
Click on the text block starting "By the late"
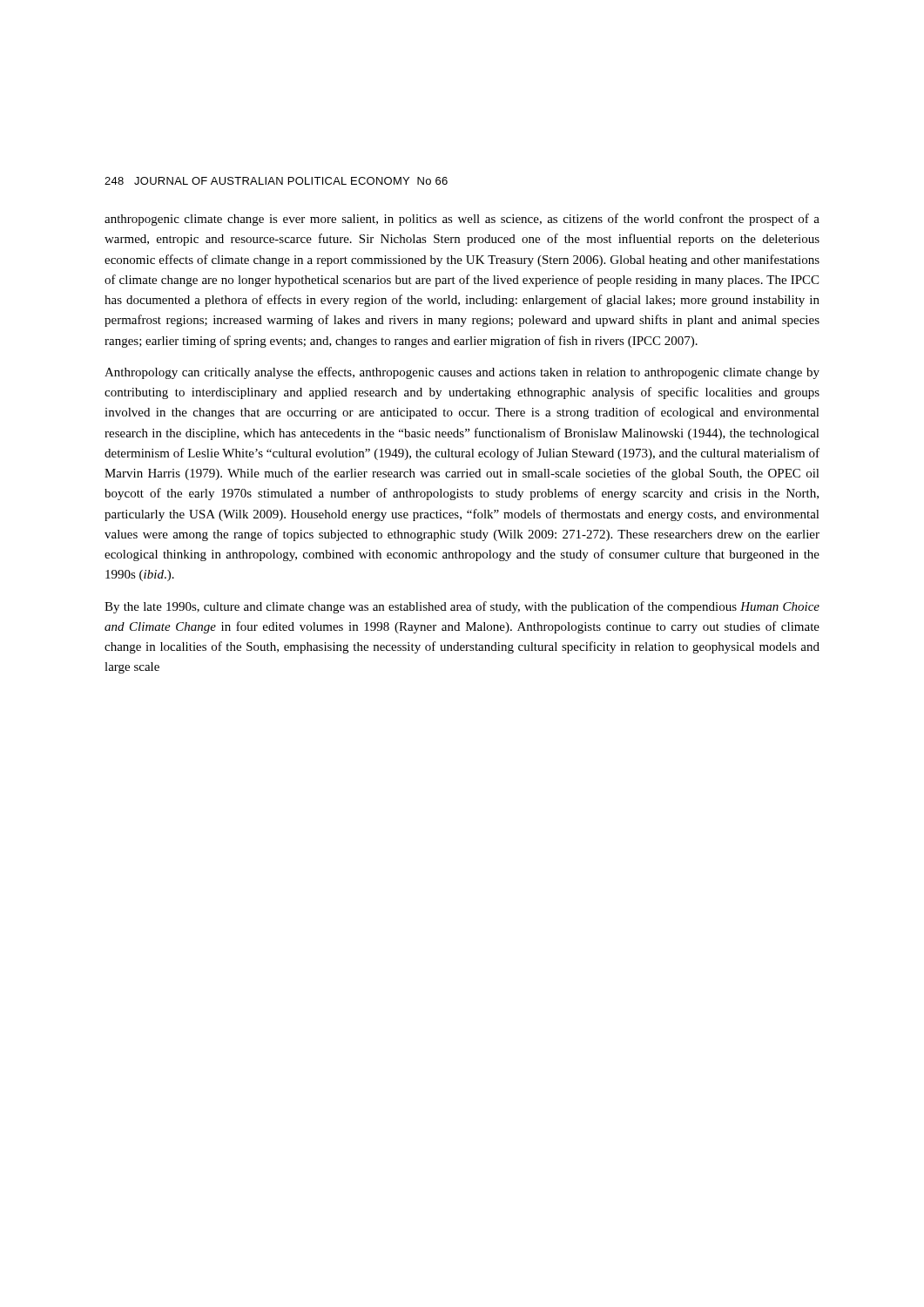[x=462, y=637]
